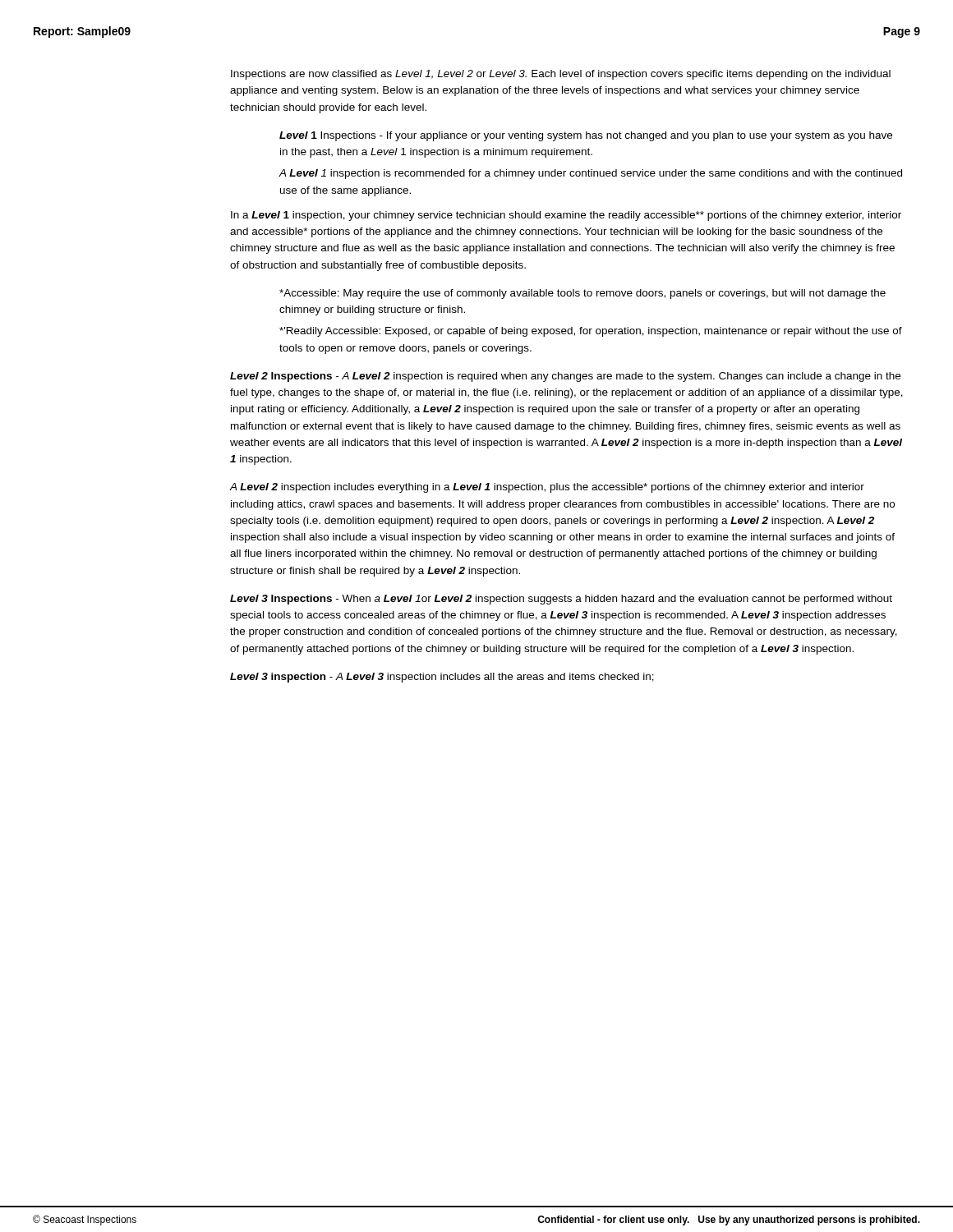Navigate to the text block starting "A Level 2 inspection includes everything"
The height and width of the screenshot is (1232, 953).
[x=563, y=528]
